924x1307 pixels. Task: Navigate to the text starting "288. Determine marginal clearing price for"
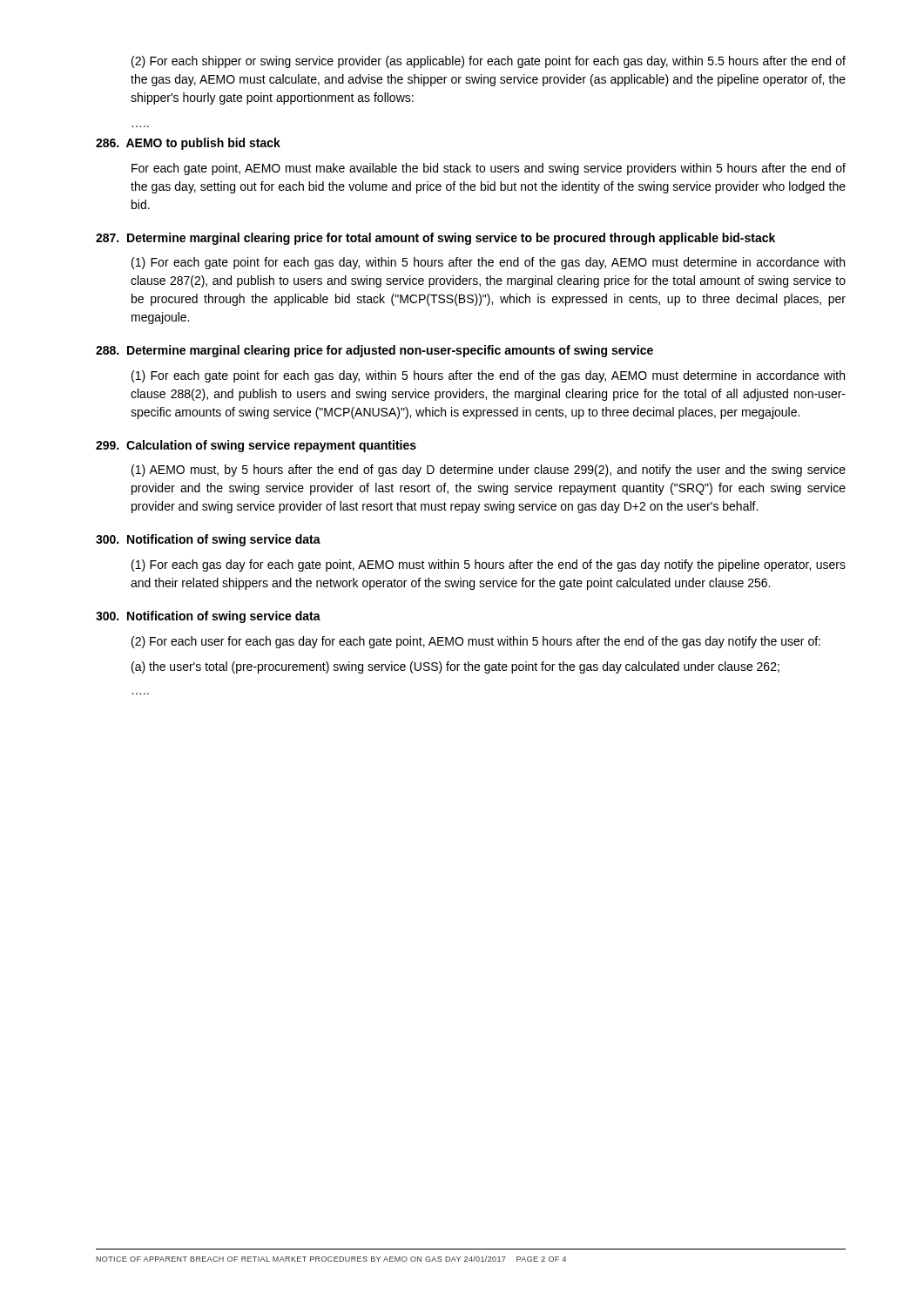[x=375, y=350]
